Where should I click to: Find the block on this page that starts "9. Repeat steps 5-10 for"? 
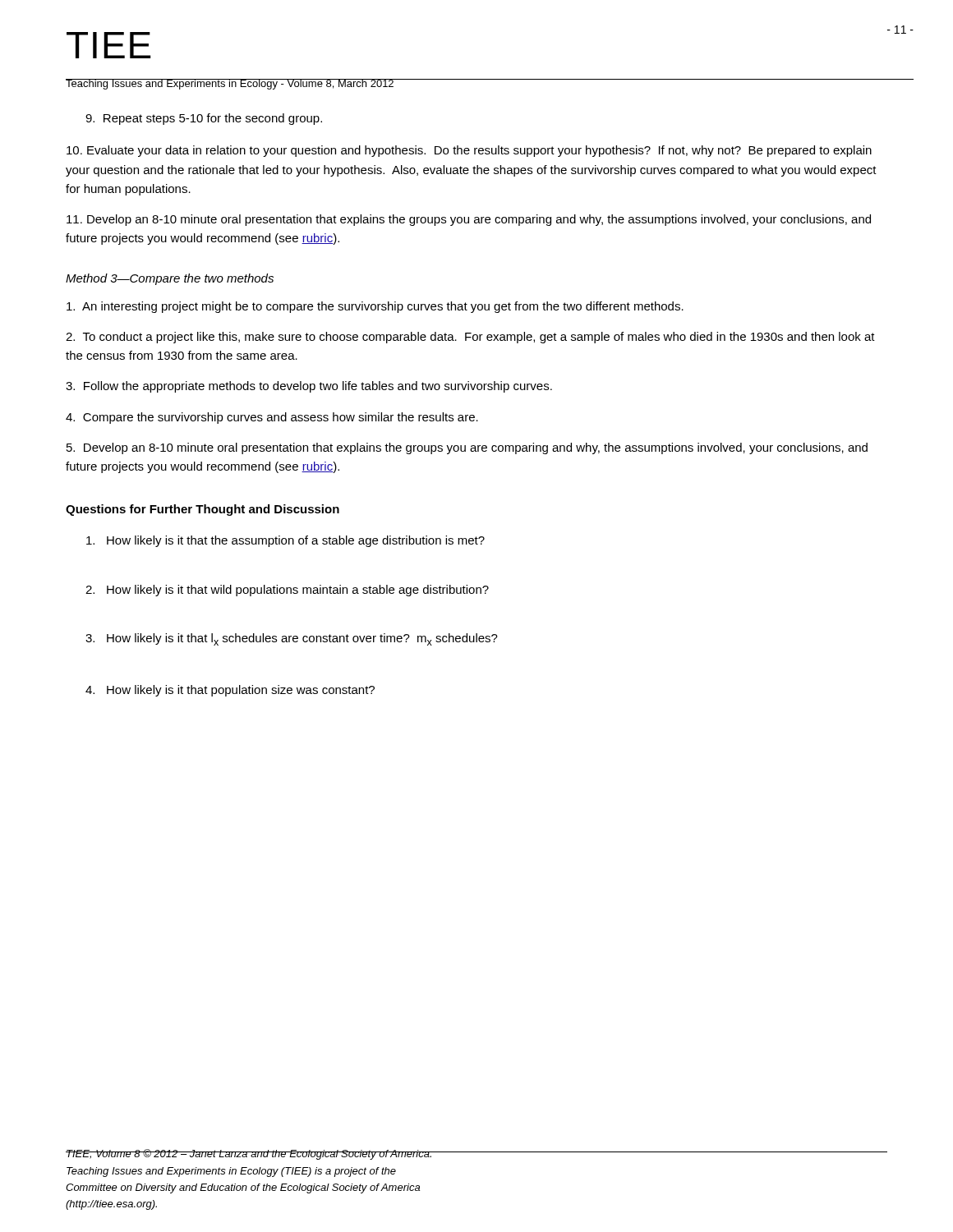point(204,118)
